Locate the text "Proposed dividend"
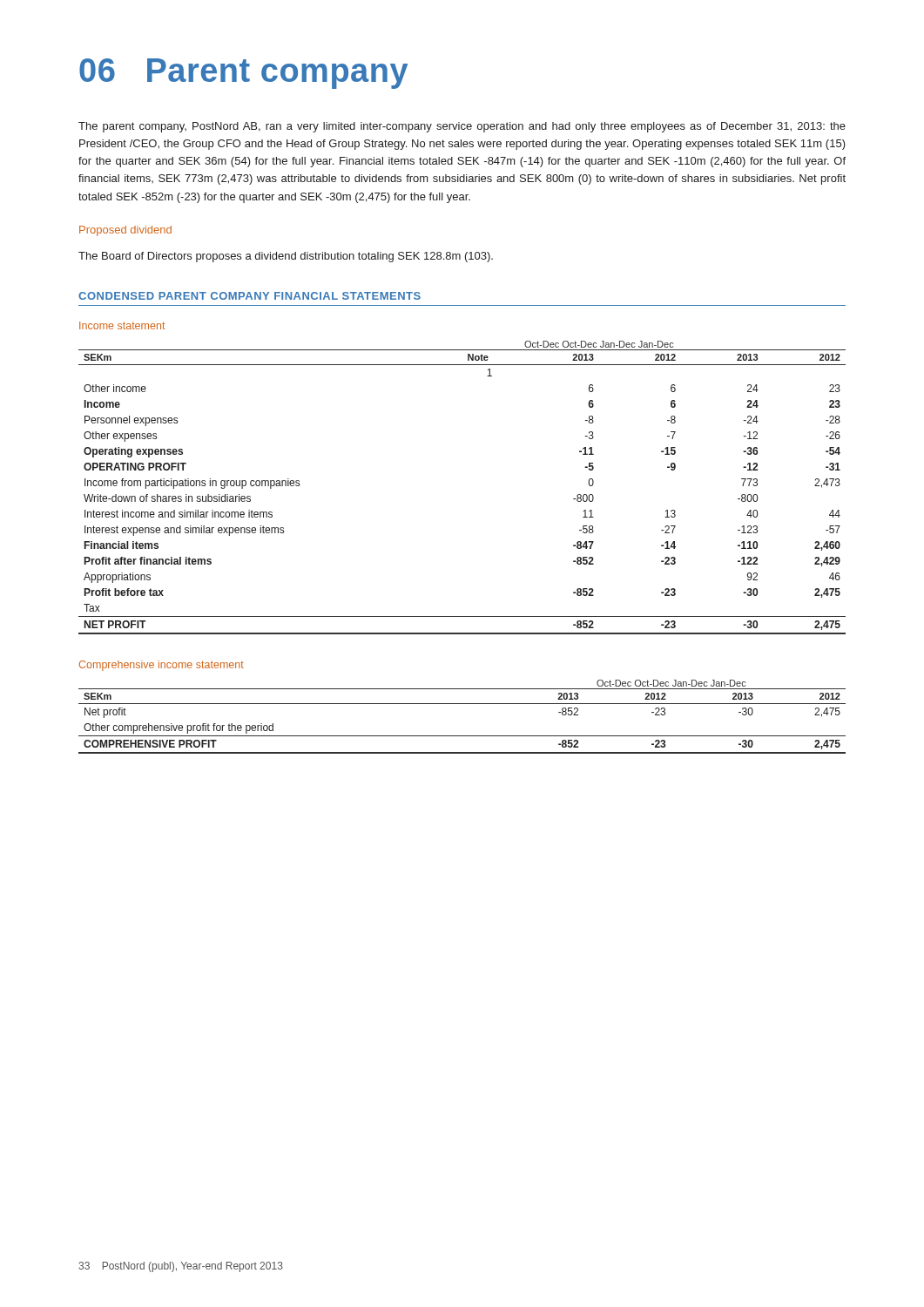The width and height of the screenshot is (924, 1307). tap(125, 231)
